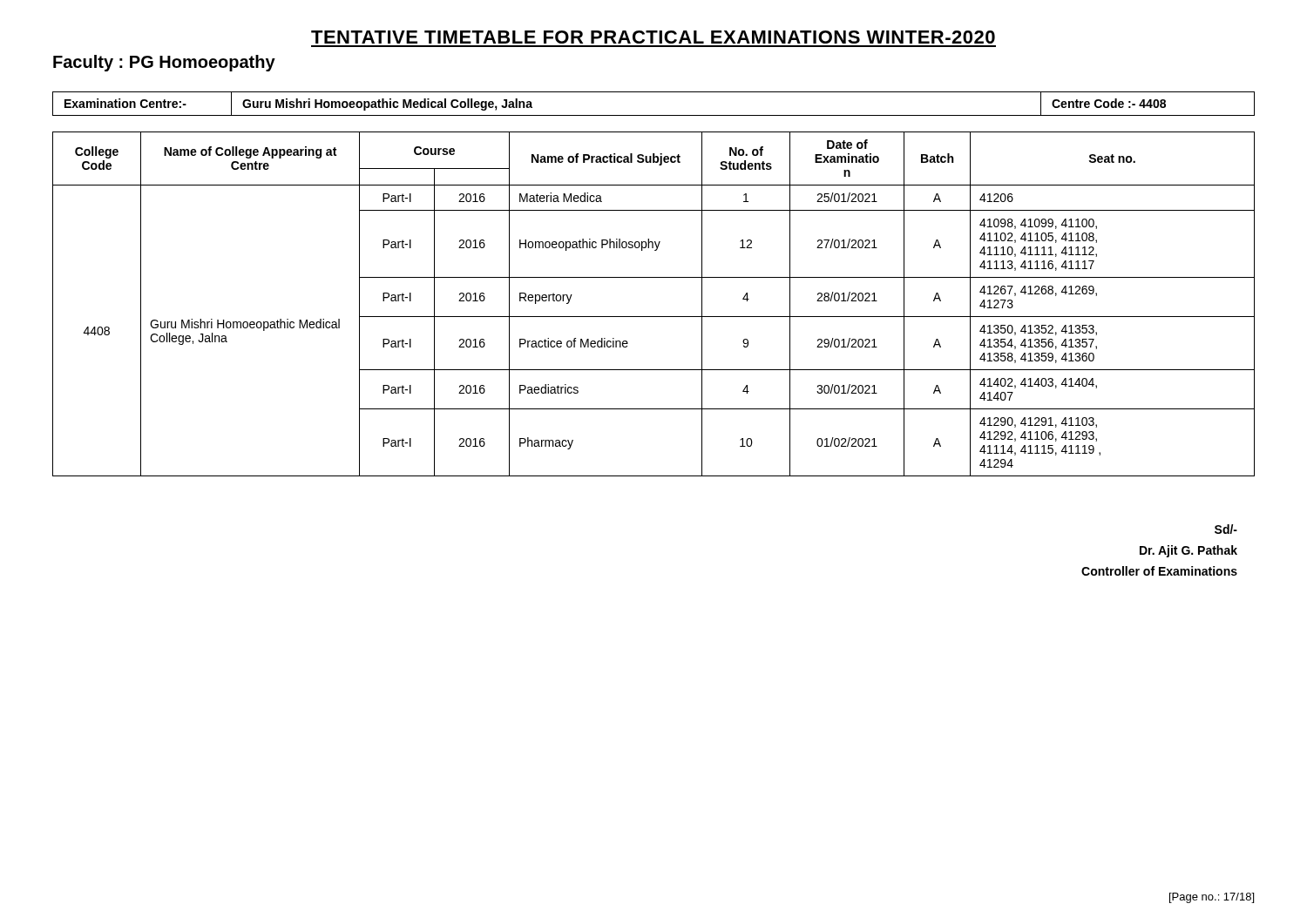The image size is (1307, 924).
Task: Locate the table with the text "Centre Code :-"
Action: pyautogui.click(x=654, y=104)
